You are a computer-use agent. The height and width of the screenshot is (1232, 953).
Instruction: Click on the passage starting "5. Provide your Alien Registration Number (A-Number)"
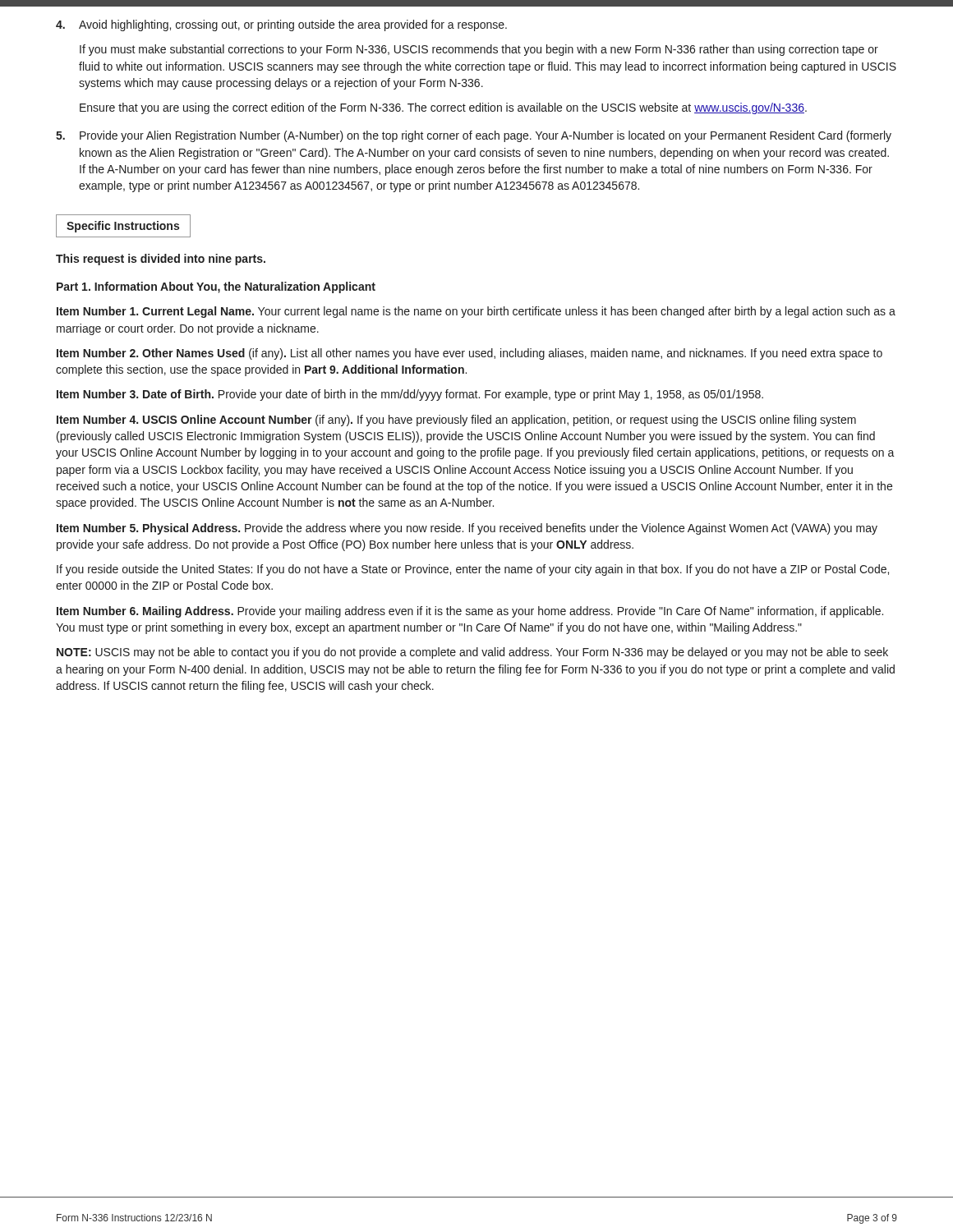tap(476, 161)
